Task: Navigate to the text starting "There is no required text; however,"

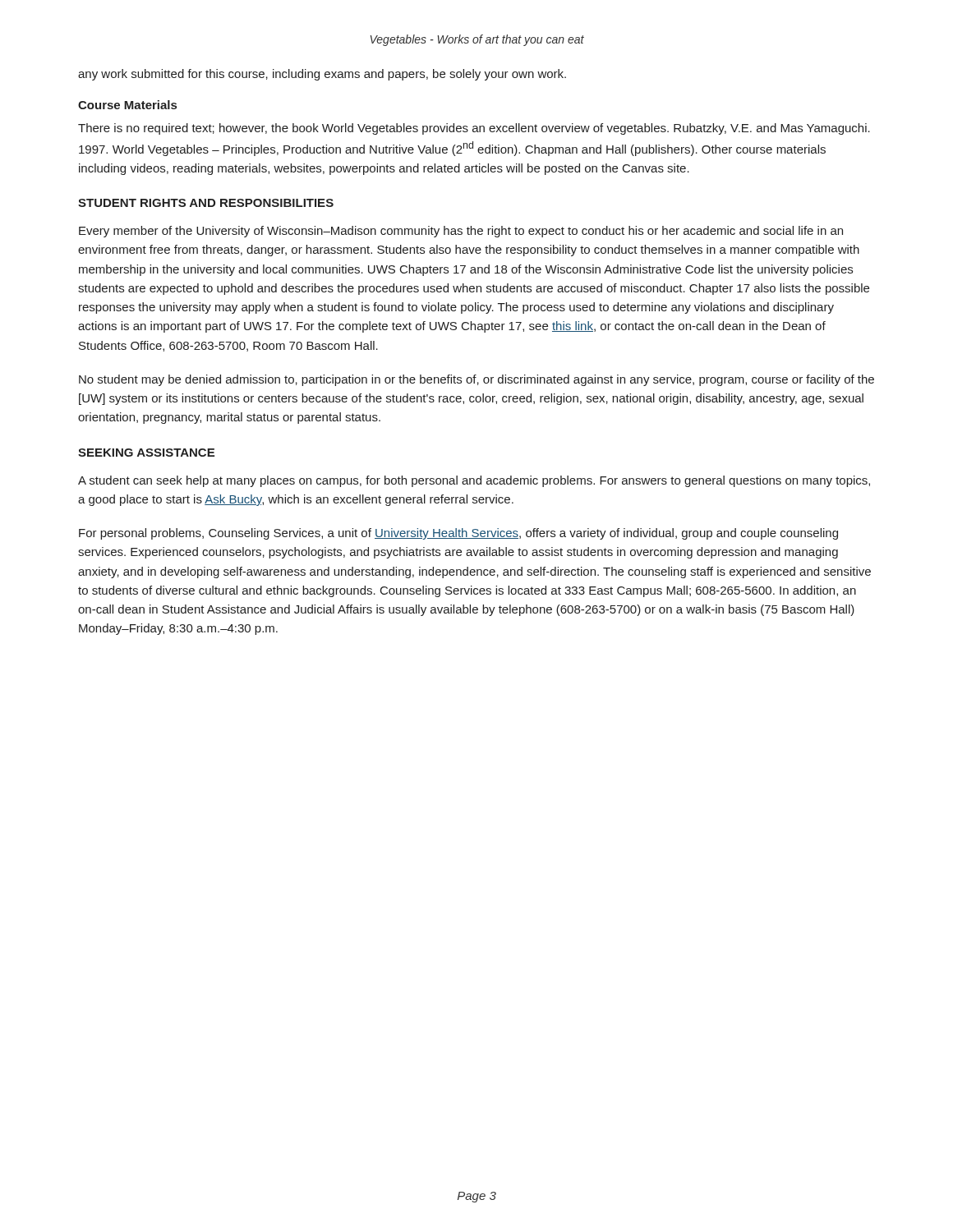Action: click(x=474, y=148)
